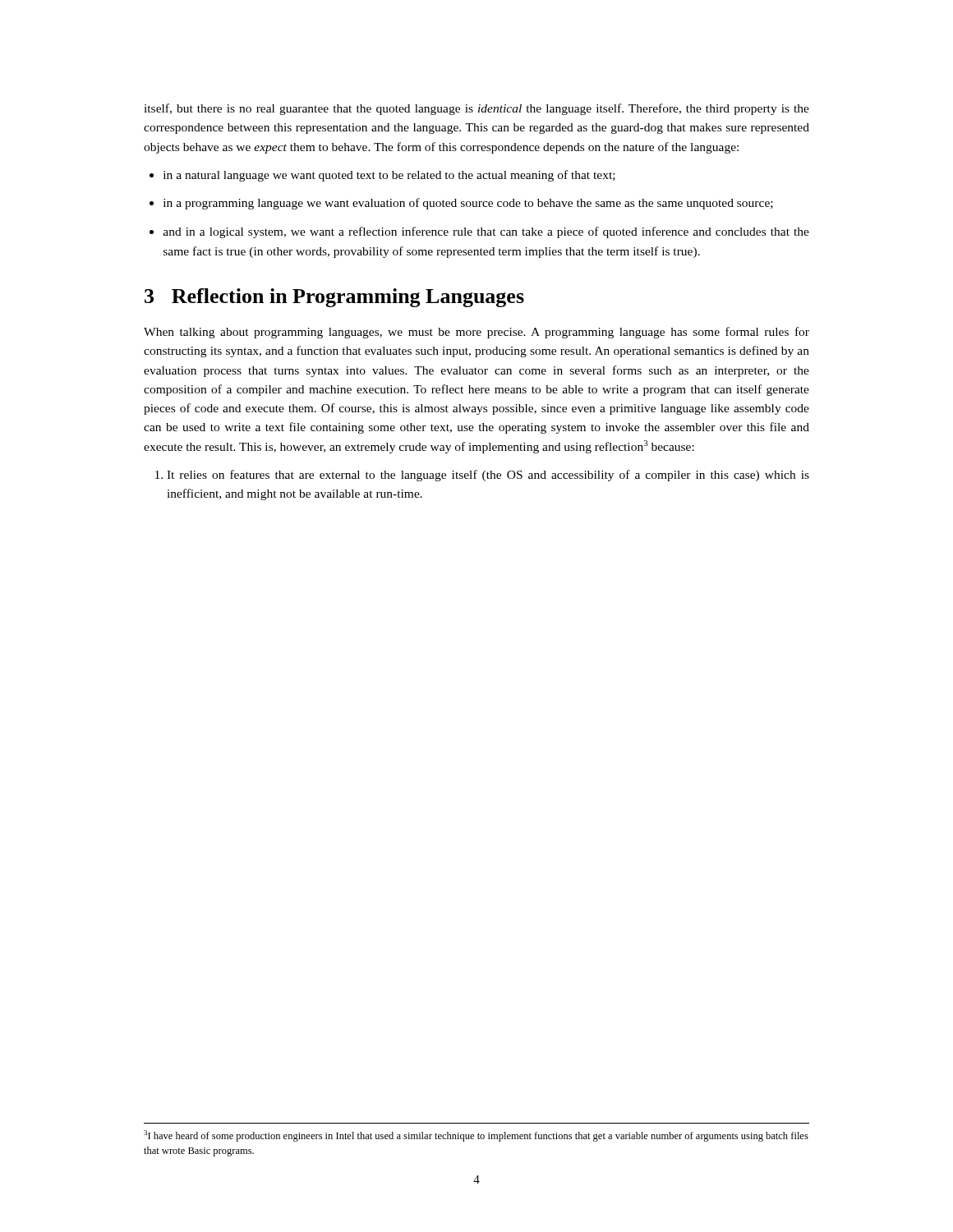Find the text starting "in a natural language we want"
This screenshot has height=1232, width=953.
tap(486, 174)
